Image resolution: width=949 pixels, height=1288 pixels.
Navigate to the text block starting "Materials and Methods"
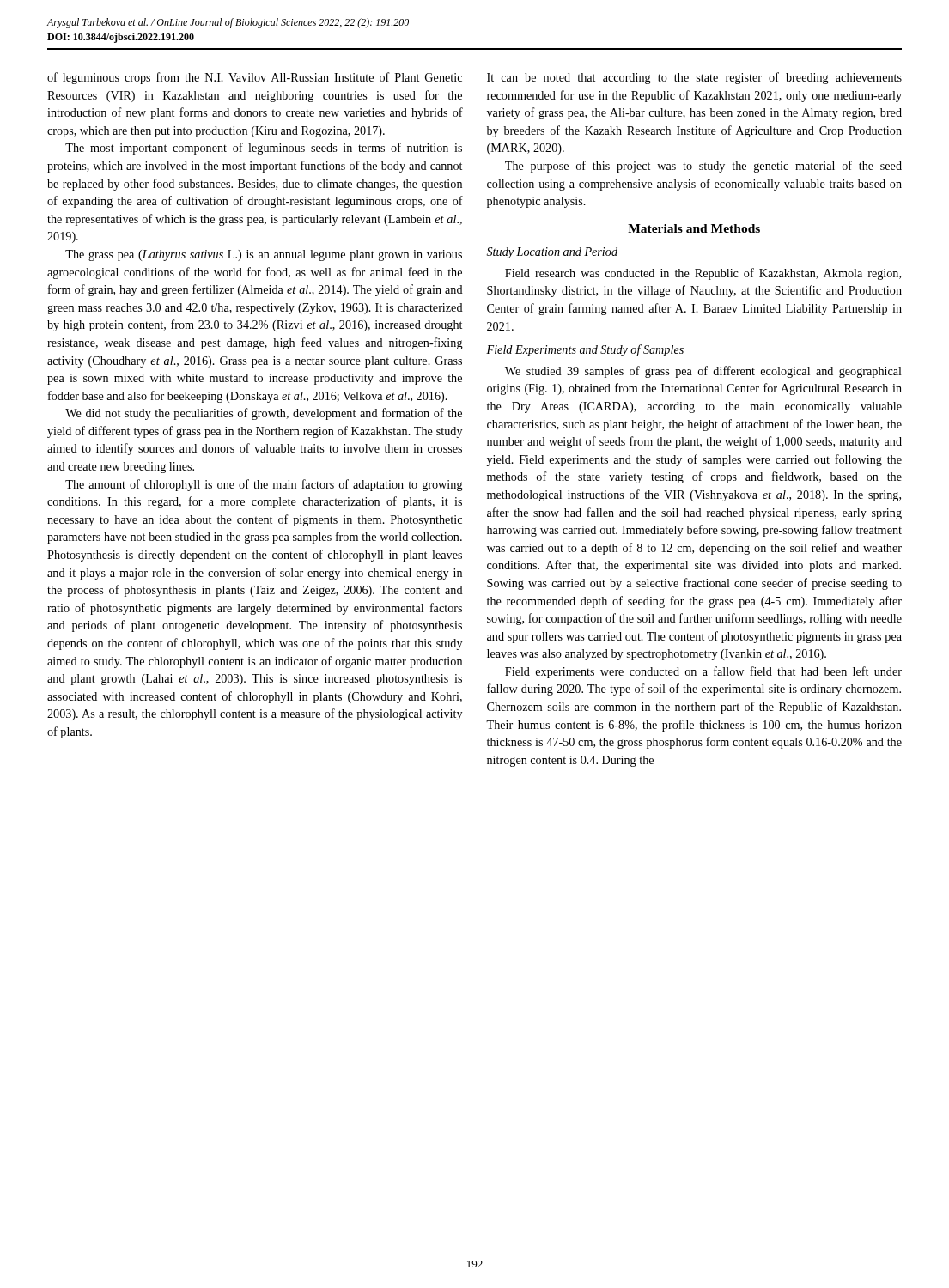point(694,228)
